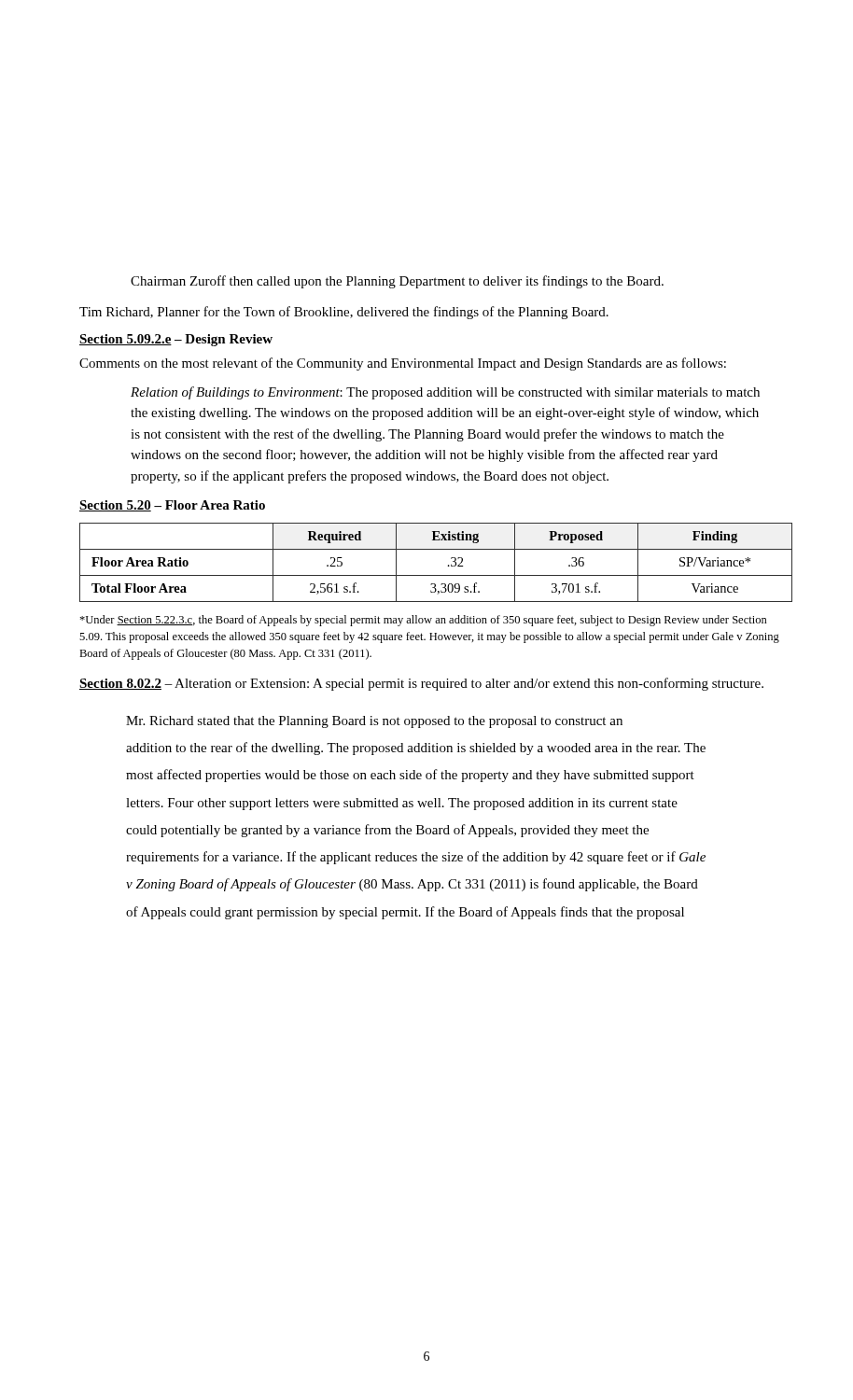Image resolution: width=853 pixels, height=1400 pixels.
Task: Select the block starting "Tim Richard, Planner for the Town"
Action: click(x=436, y=312)
